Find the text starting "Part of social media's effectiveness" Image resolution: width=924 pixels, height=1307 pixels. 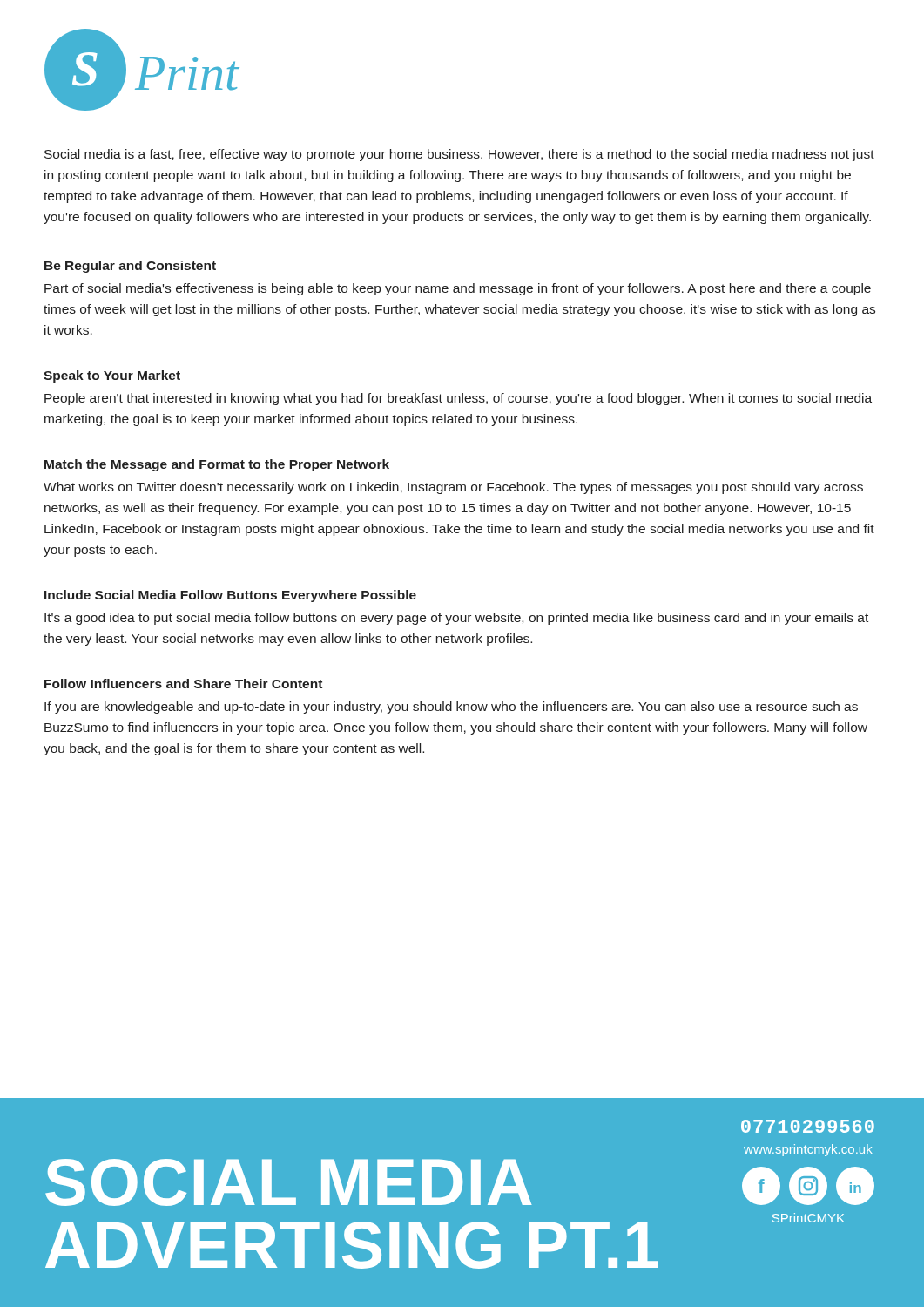(x=460, y=309)
